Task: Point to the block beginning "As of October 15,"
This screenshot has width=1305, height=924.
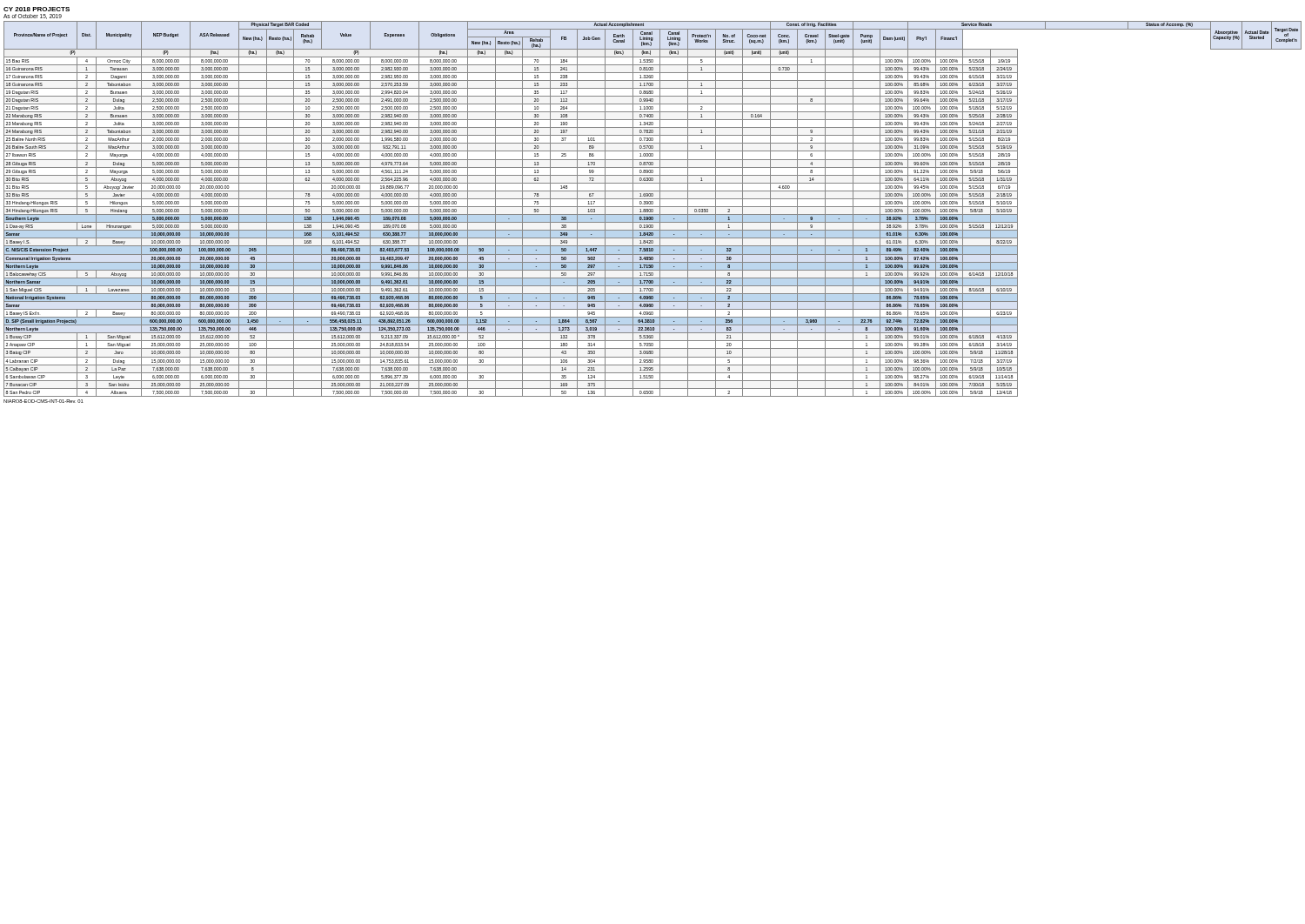Action: click(x=33, y=16)
